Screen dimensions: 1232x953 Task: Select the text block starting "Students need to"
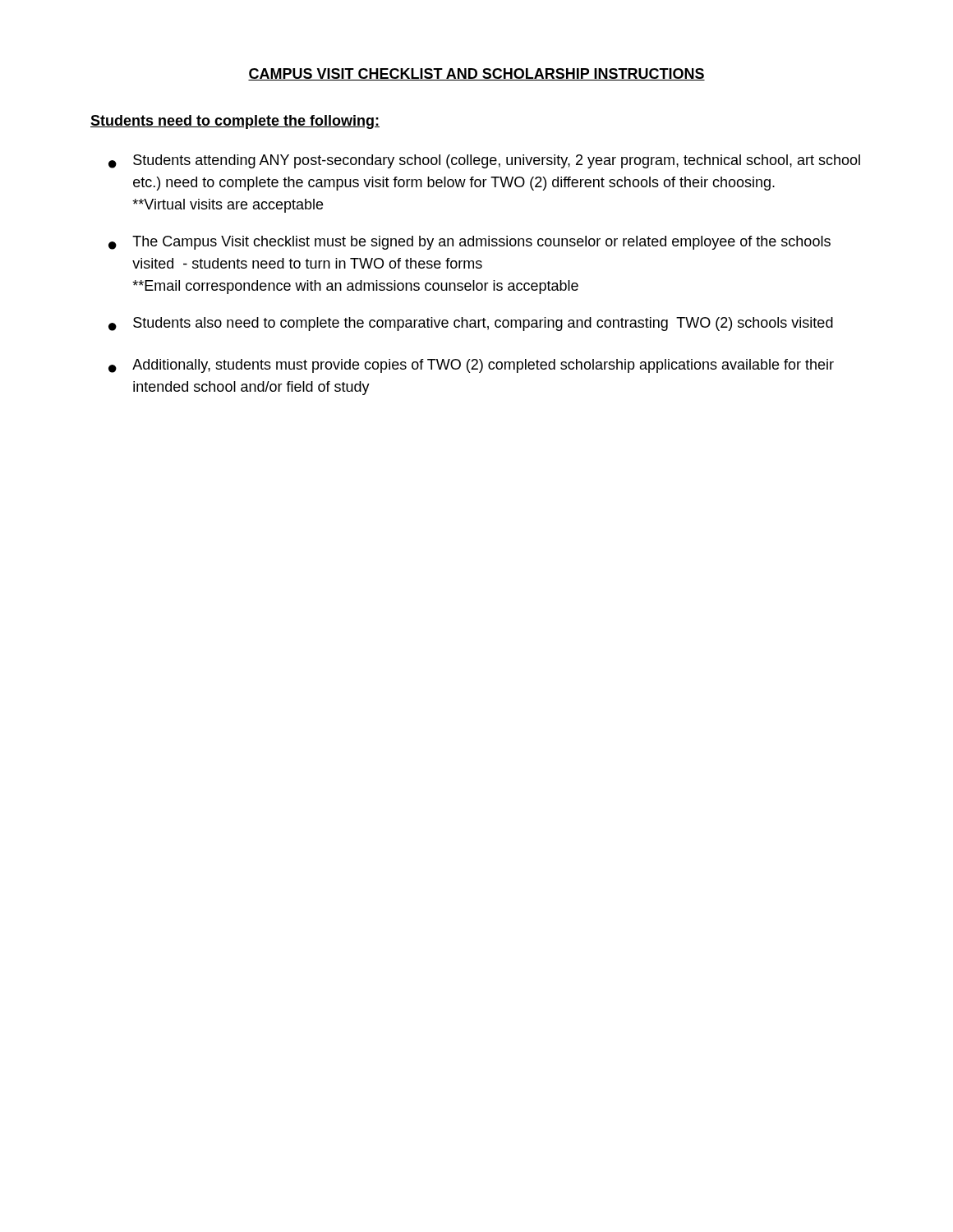click(x=235, y=121)
